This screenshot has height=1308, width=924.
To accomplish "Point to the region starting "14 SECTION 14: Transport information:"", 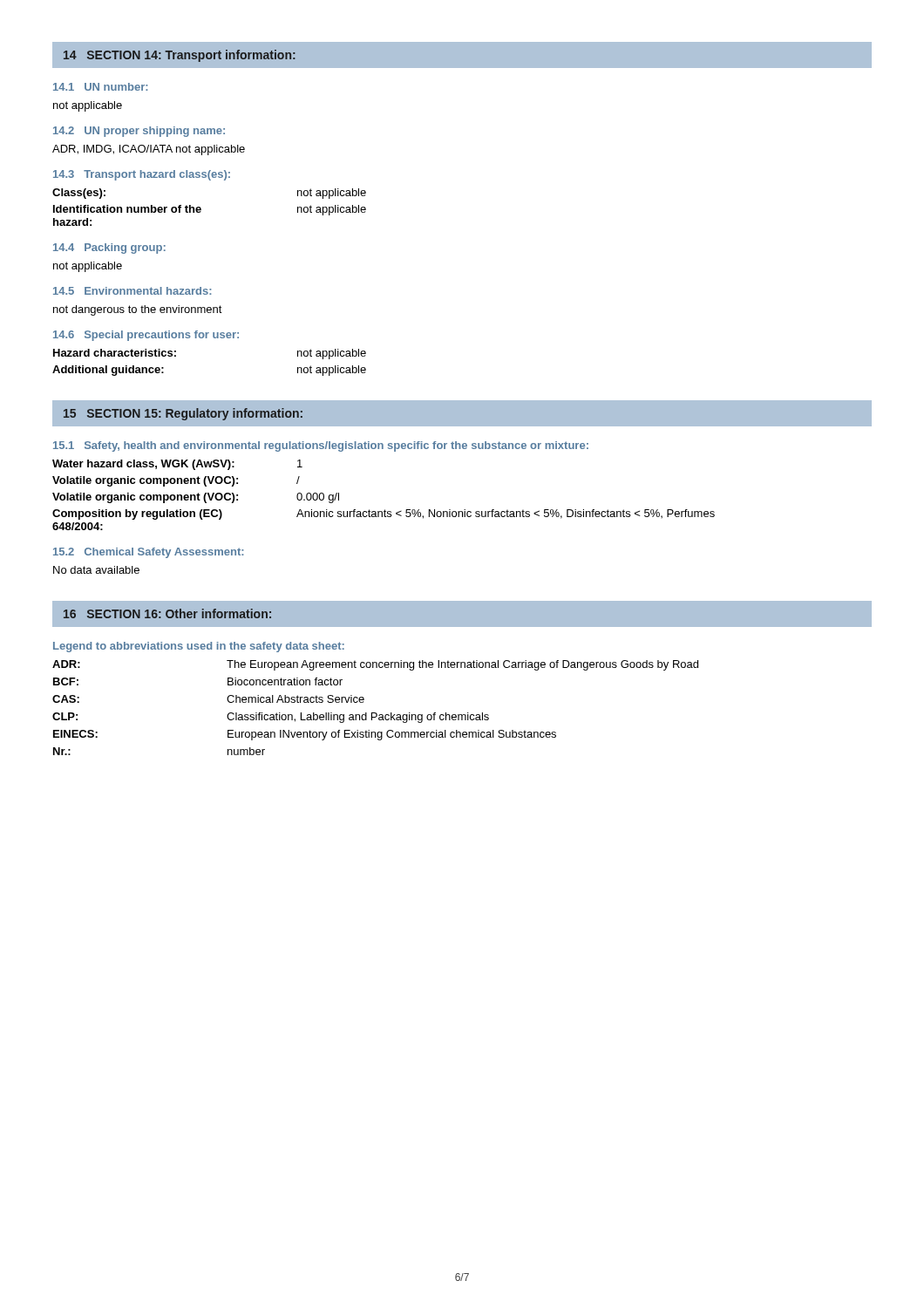I will click(462, 55).
